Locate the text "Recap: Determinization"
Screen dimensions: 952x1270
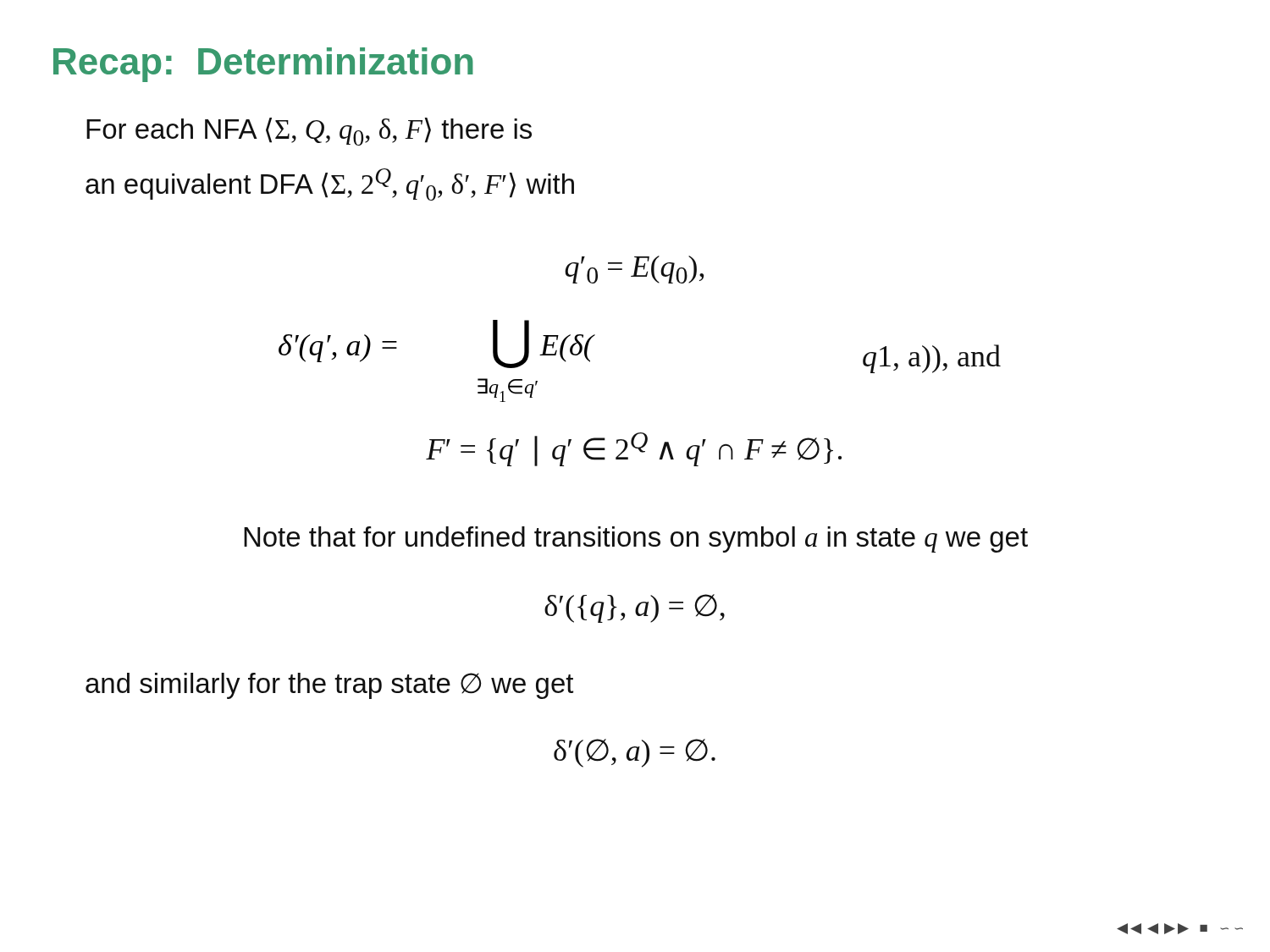pyautogui.click(x=263, y=61)
